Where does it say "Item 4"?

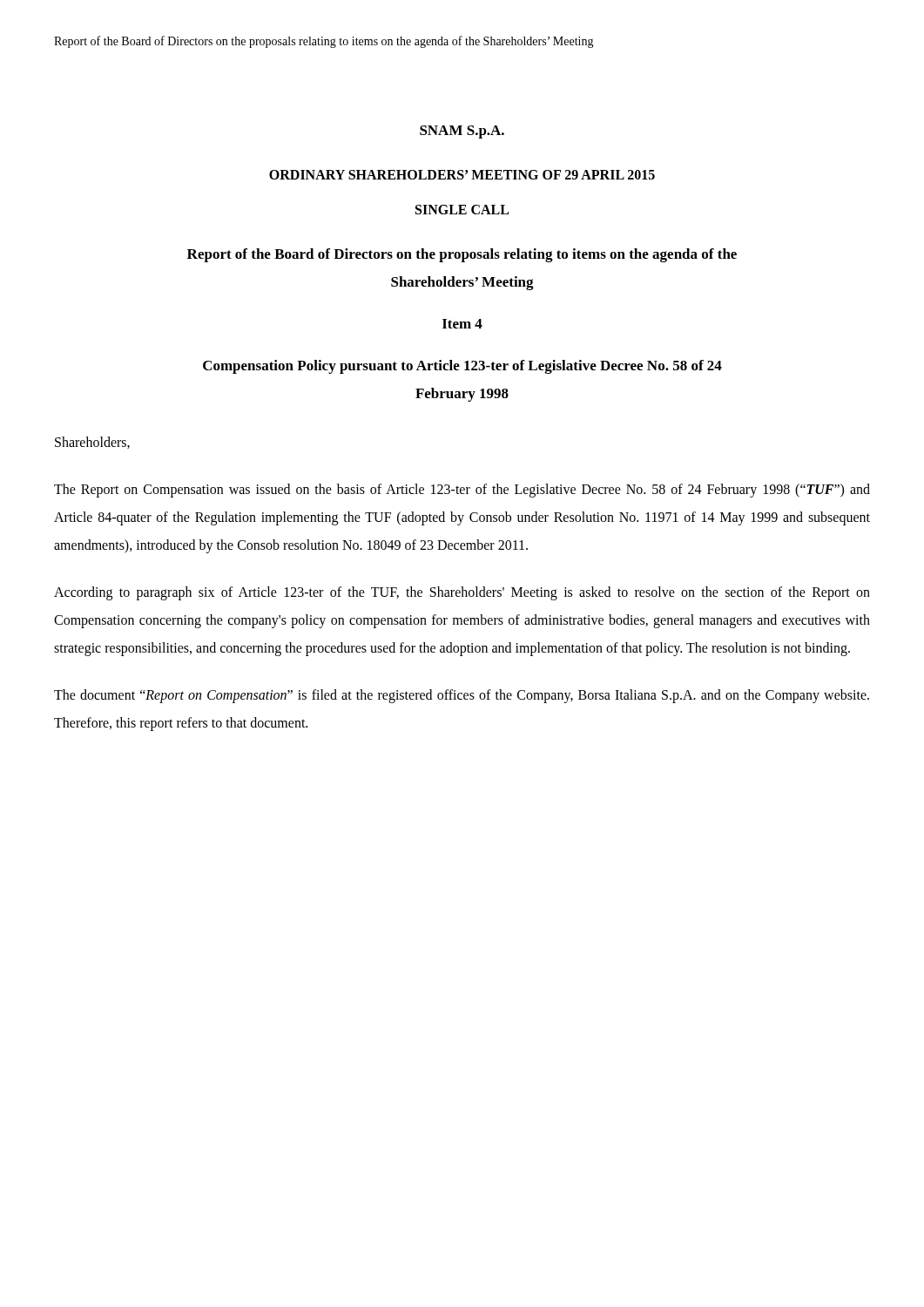tap(462, 324)
